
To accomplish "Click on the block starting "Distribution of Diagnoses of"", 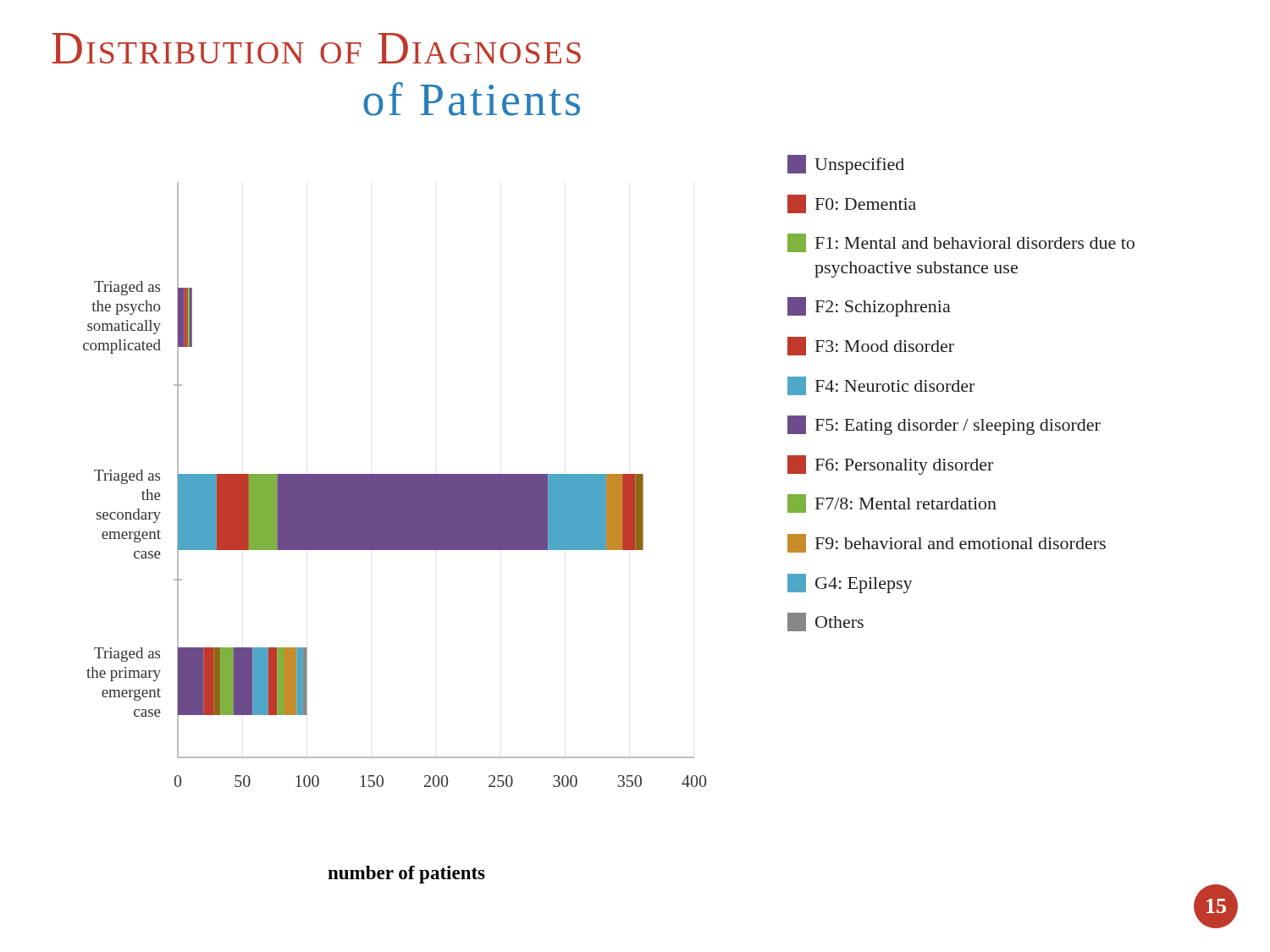I will point(318,75).
